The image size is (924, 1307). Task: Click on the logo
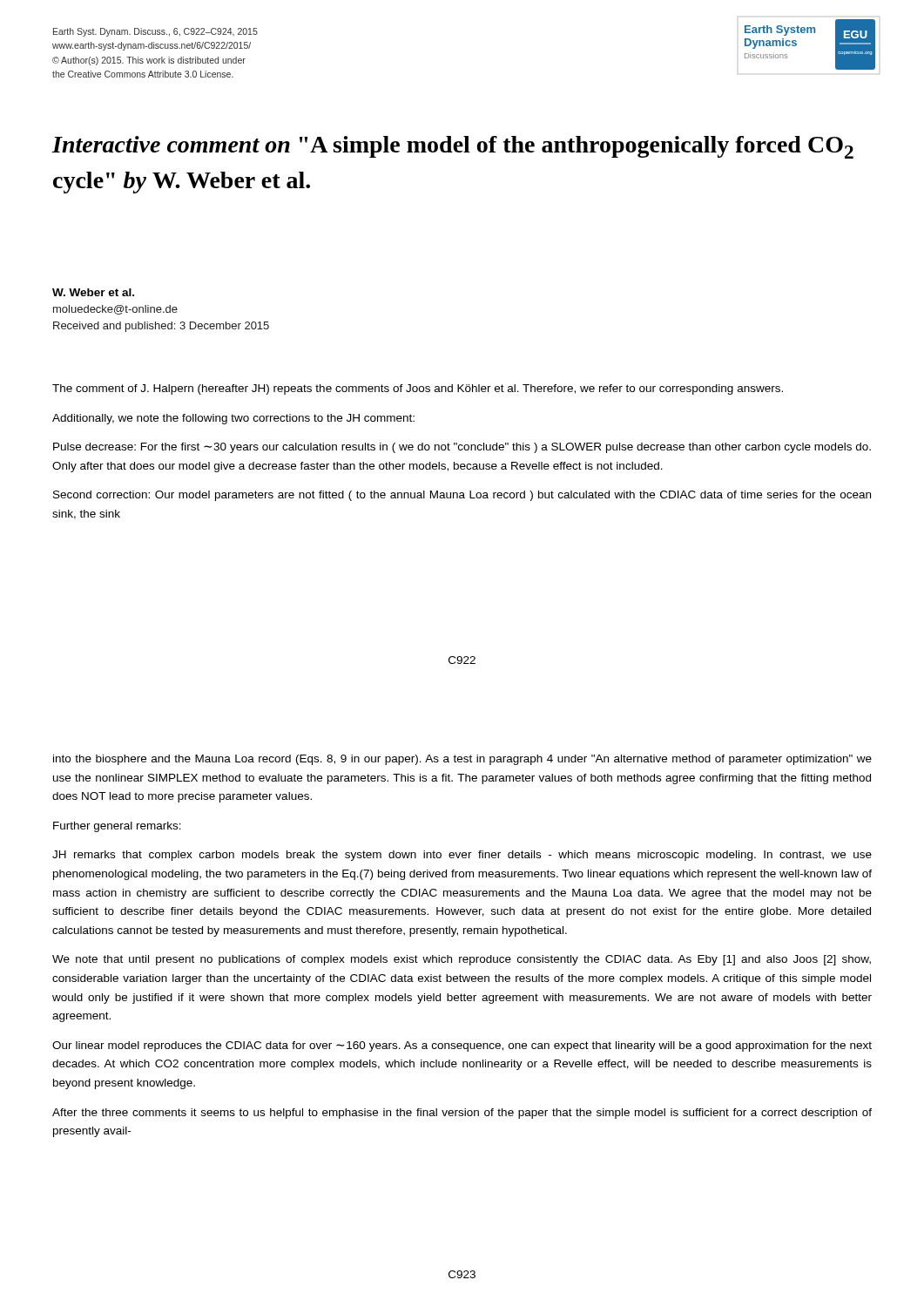point(809,47)
